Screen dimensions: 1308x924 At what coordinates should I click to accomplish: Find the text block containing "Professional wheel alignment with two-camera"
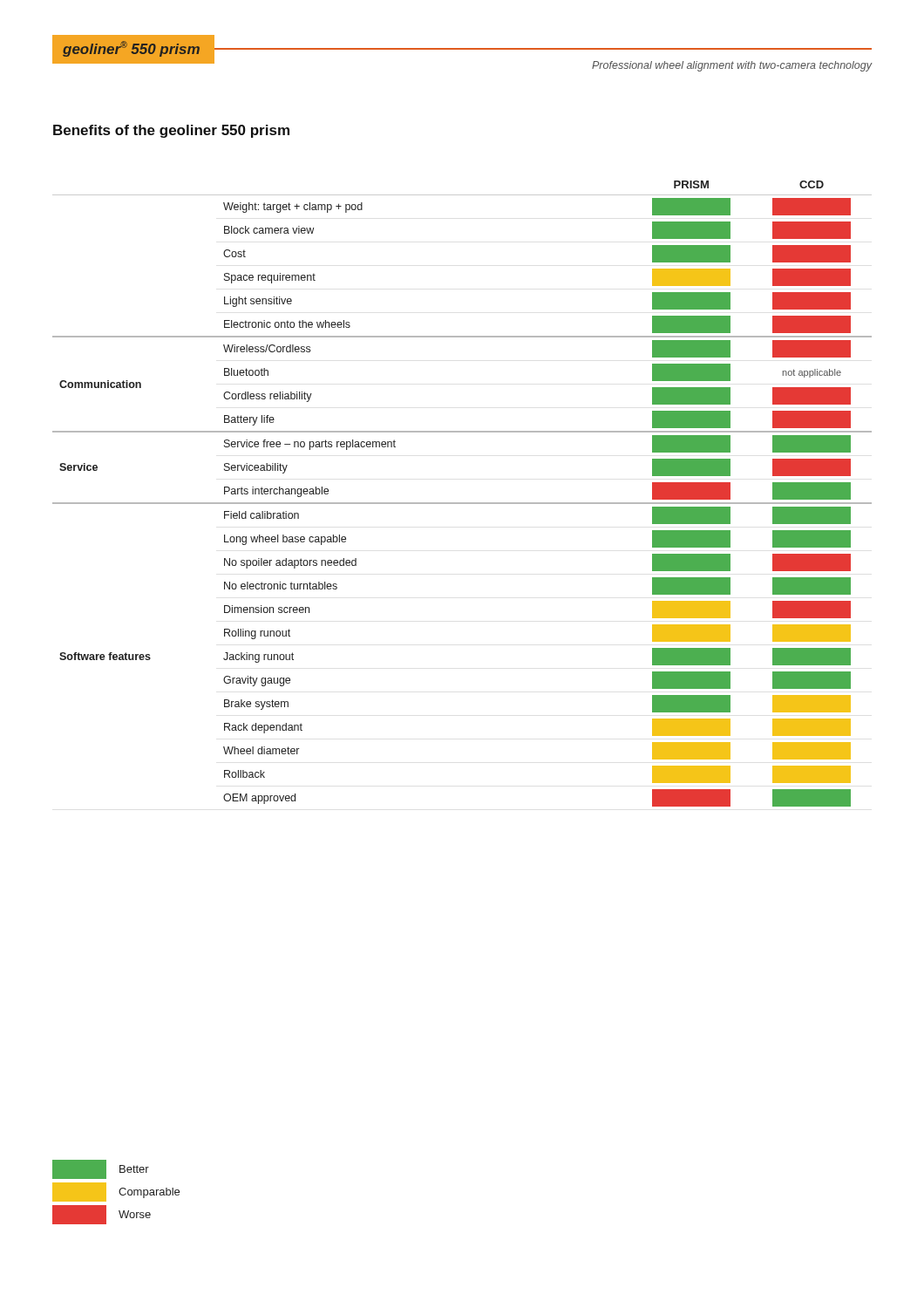pyautogui.click(x=732, y=65)
